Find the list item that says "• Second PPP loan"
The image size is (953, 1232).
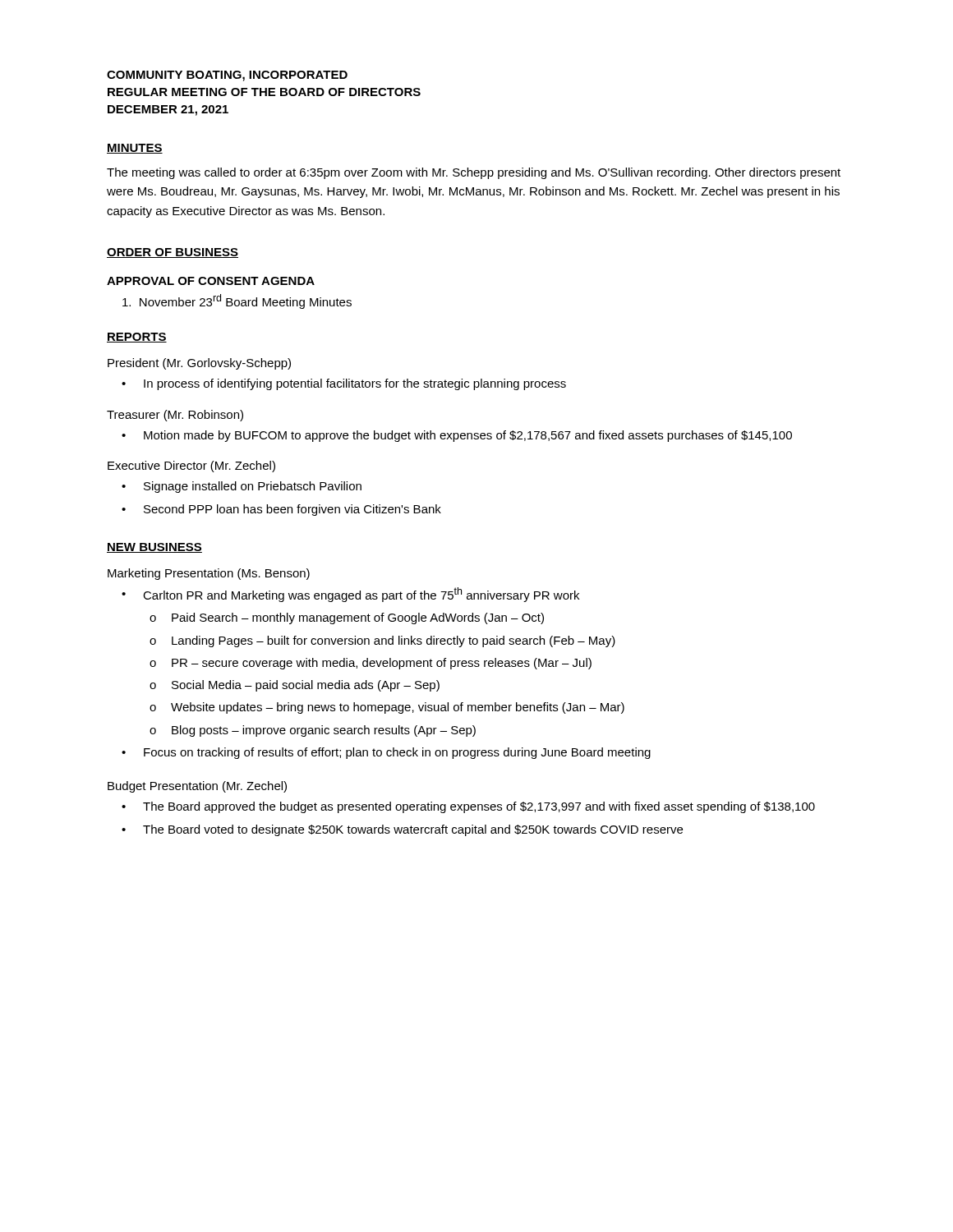click(x=281, y=510)
